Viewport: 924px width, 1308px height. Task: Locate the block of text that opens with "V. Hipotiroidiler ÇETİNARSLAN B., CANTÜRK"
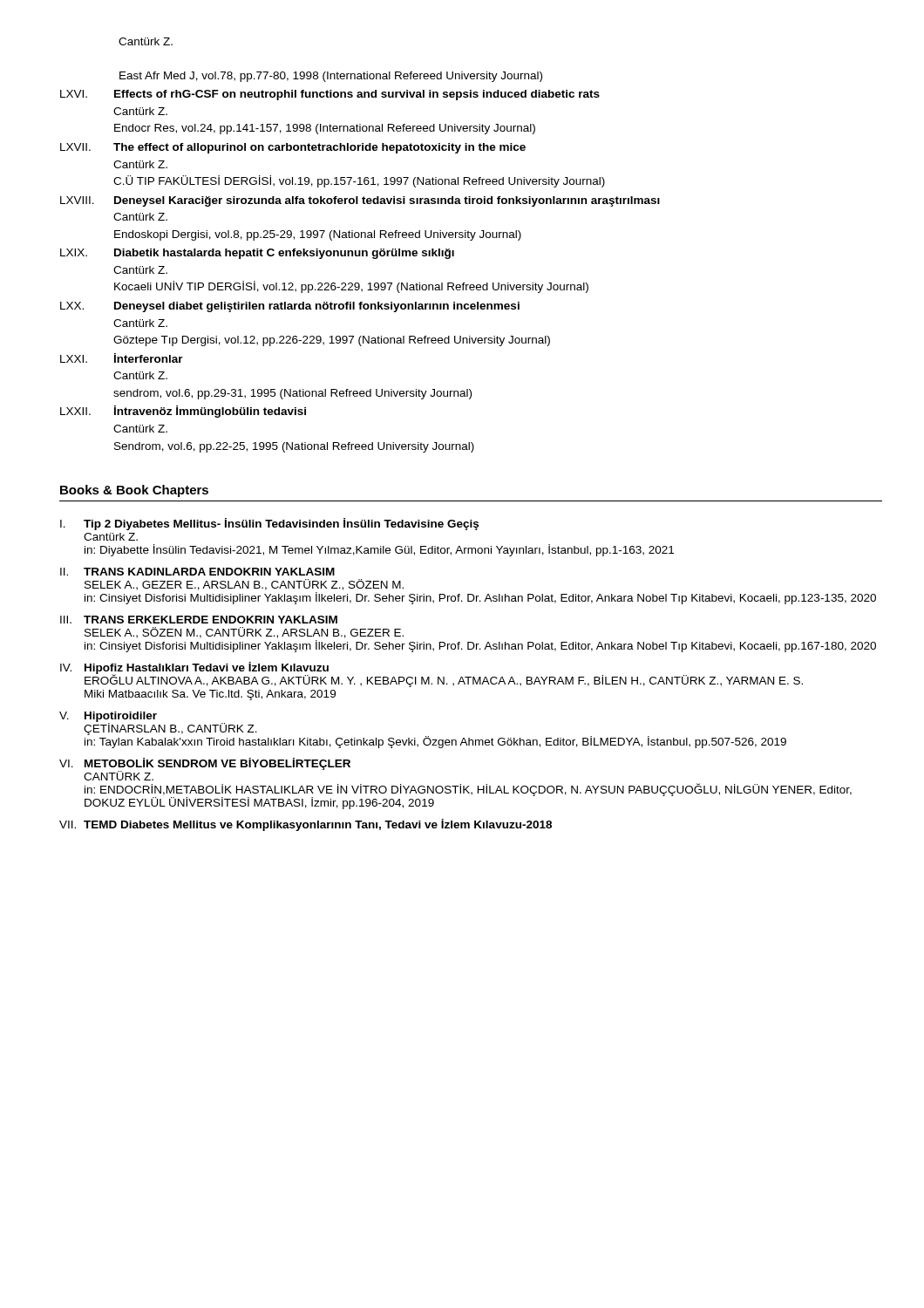tap(471, 729)
